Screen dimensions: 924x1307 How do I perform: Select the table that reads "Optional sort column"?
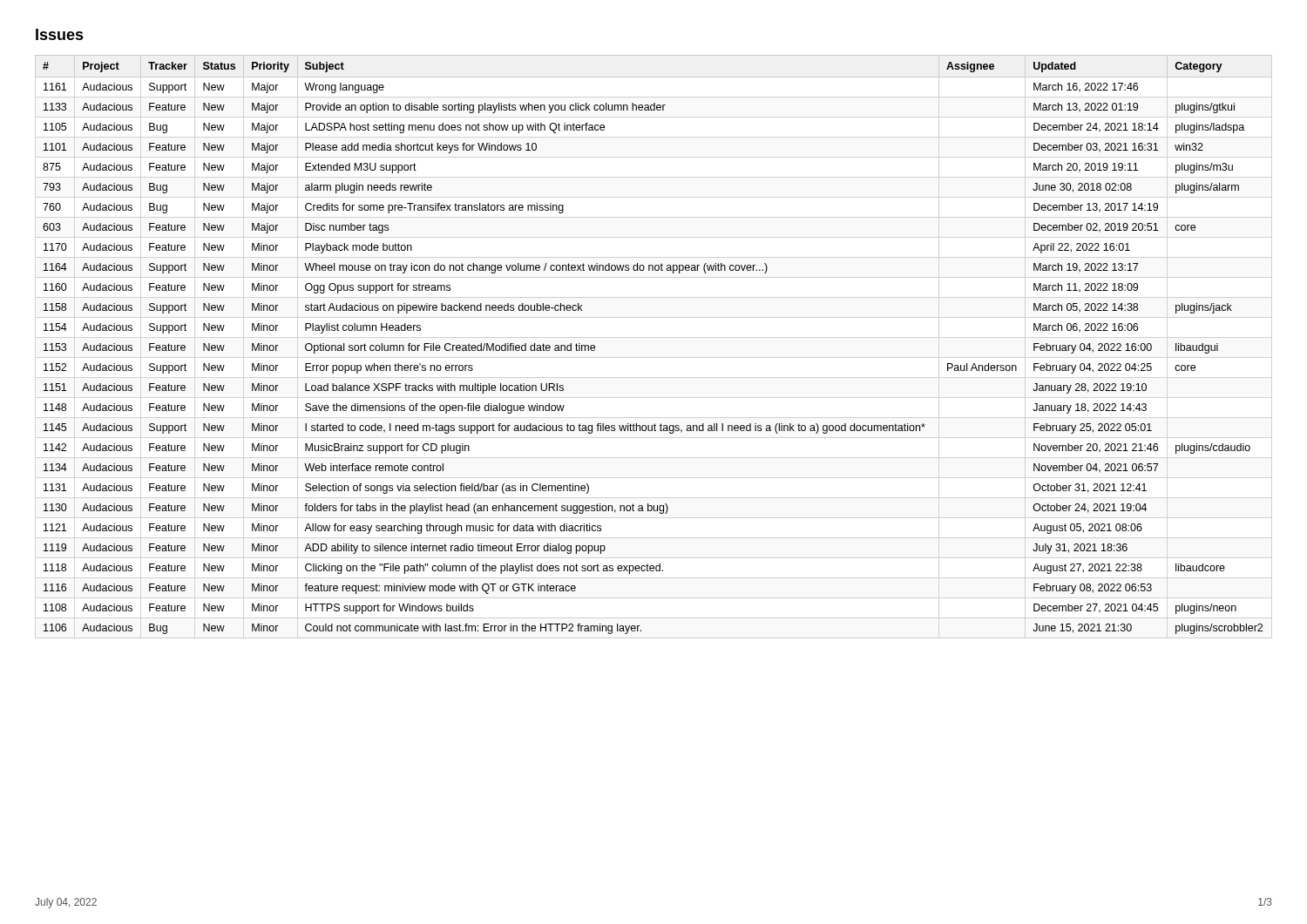pyautogui.click(x=654, y=347)
